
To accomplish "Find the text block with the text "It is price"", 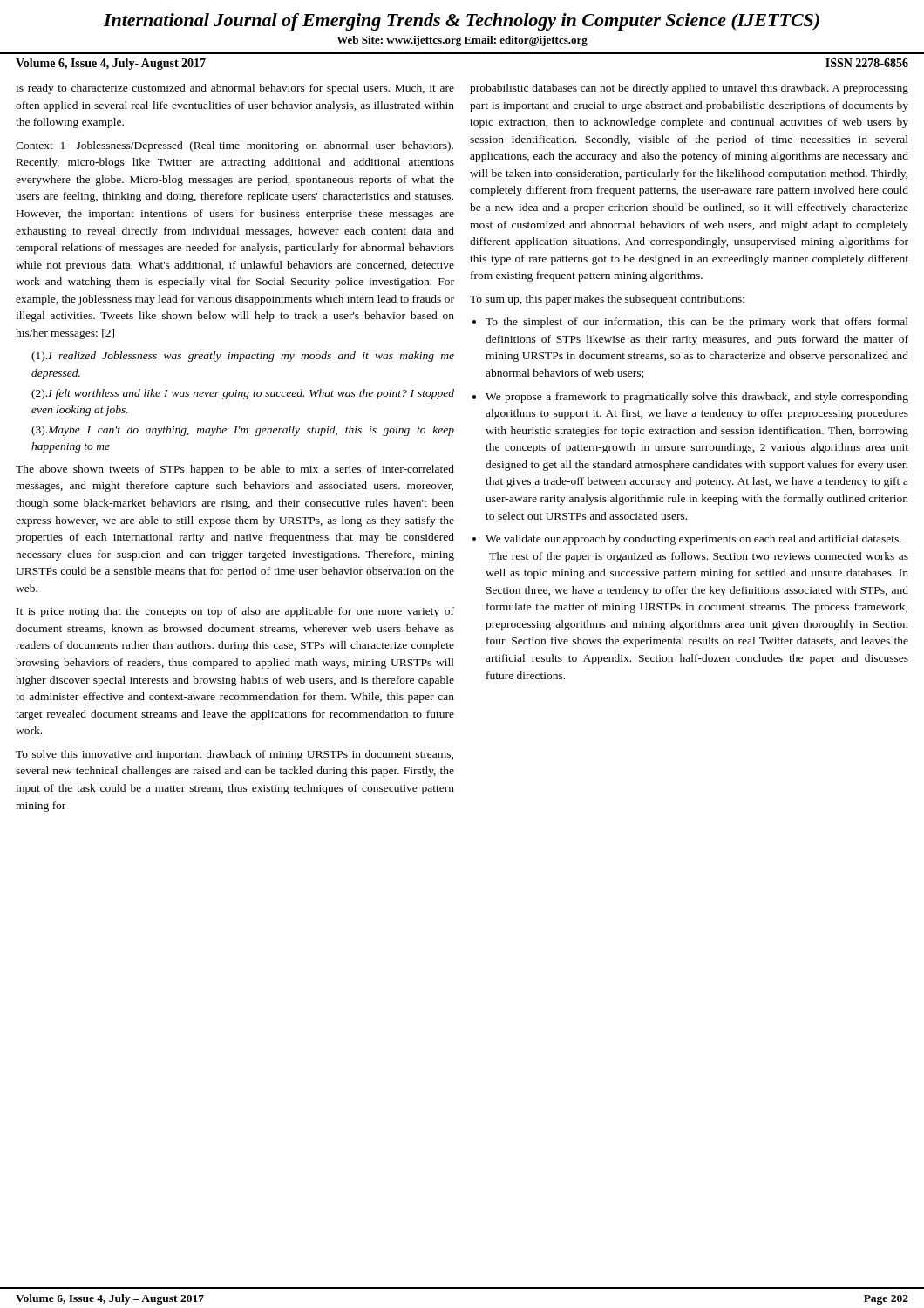I will click(x=235, y=671).
